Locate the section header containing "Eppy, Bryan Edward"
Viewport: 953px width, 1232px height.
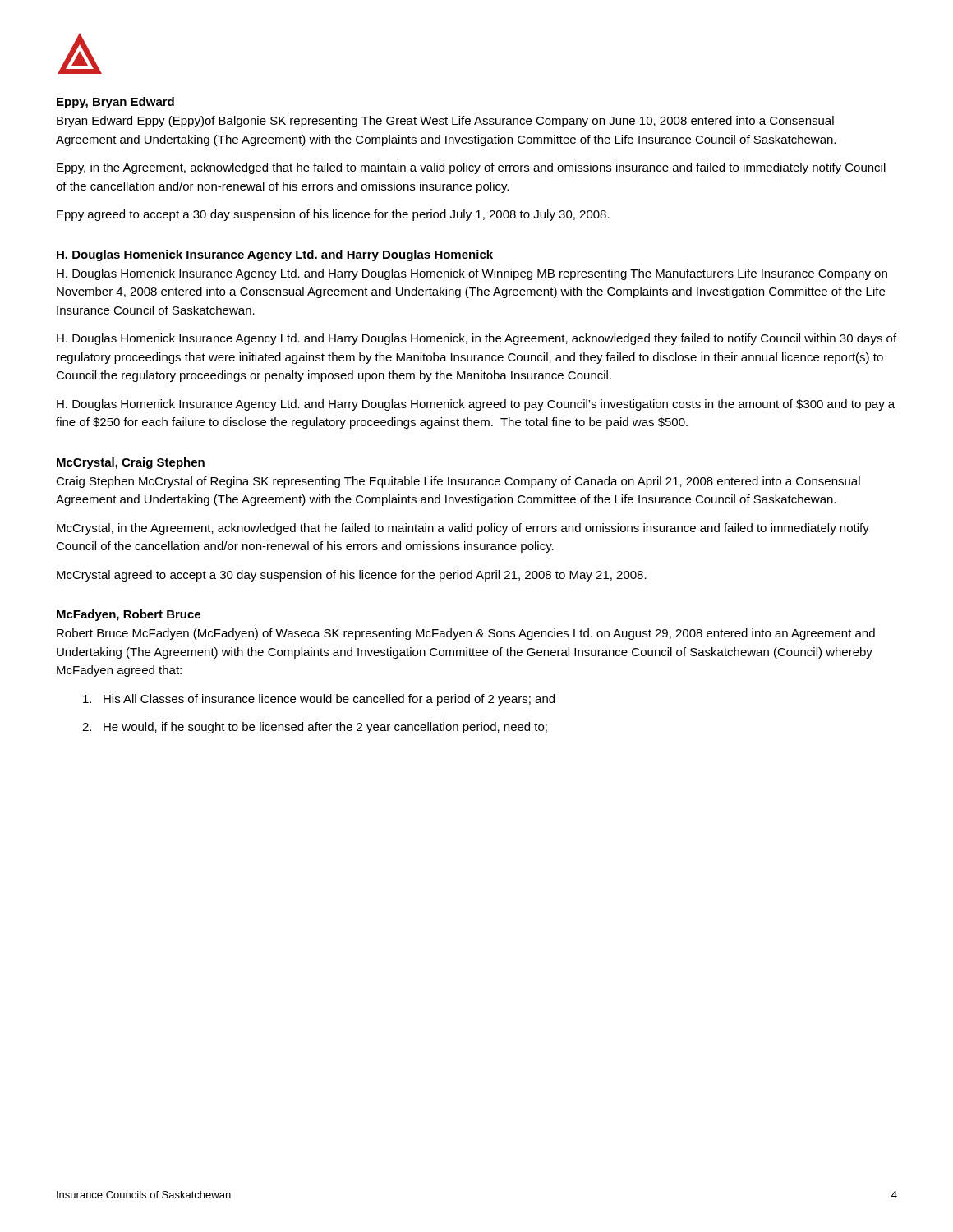pyautogui.click(x=115, y=101)
